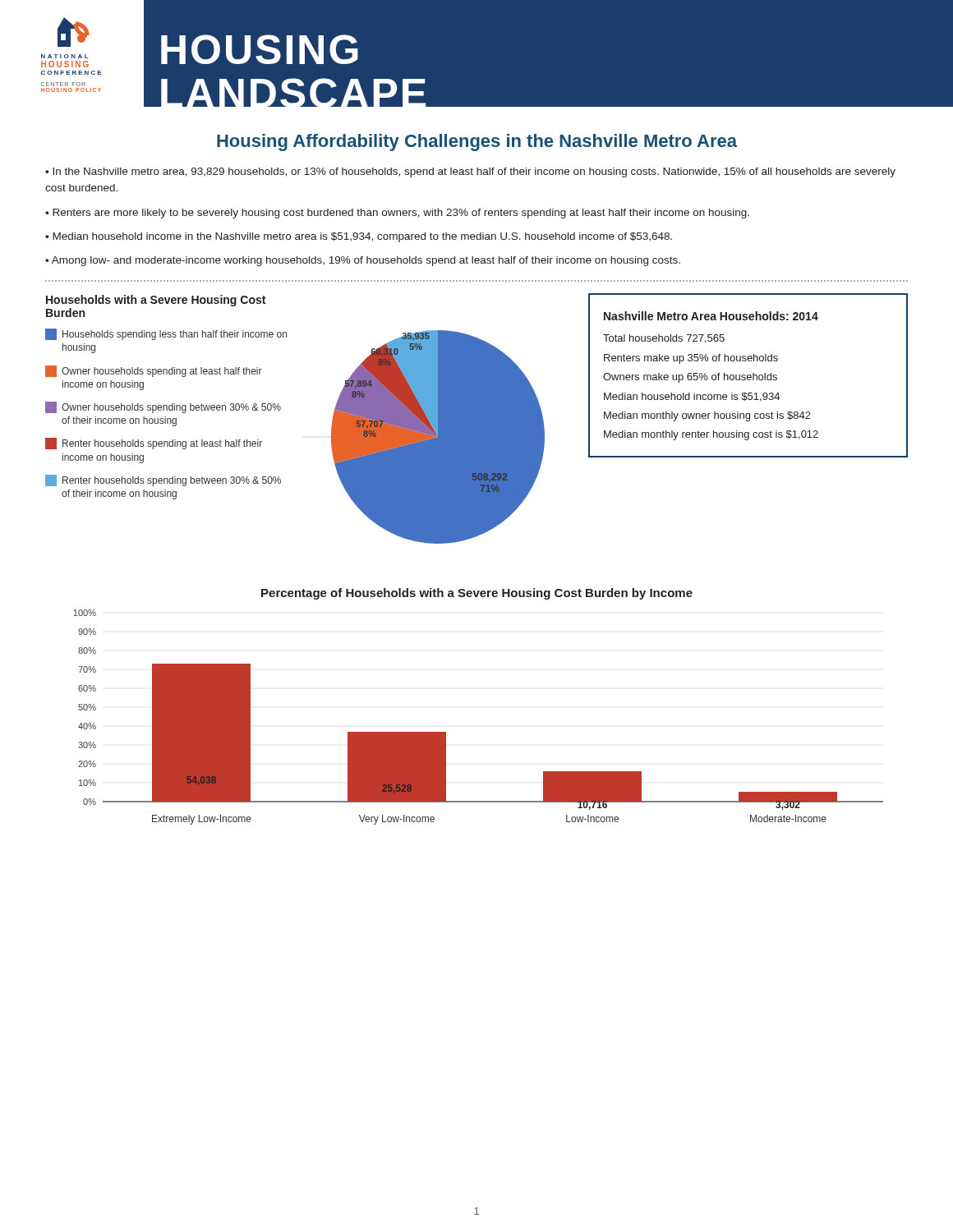Screen dimensions: 1232x953
Task: Locate the block starting "Owner households spending at"
Action: point(166,378)
